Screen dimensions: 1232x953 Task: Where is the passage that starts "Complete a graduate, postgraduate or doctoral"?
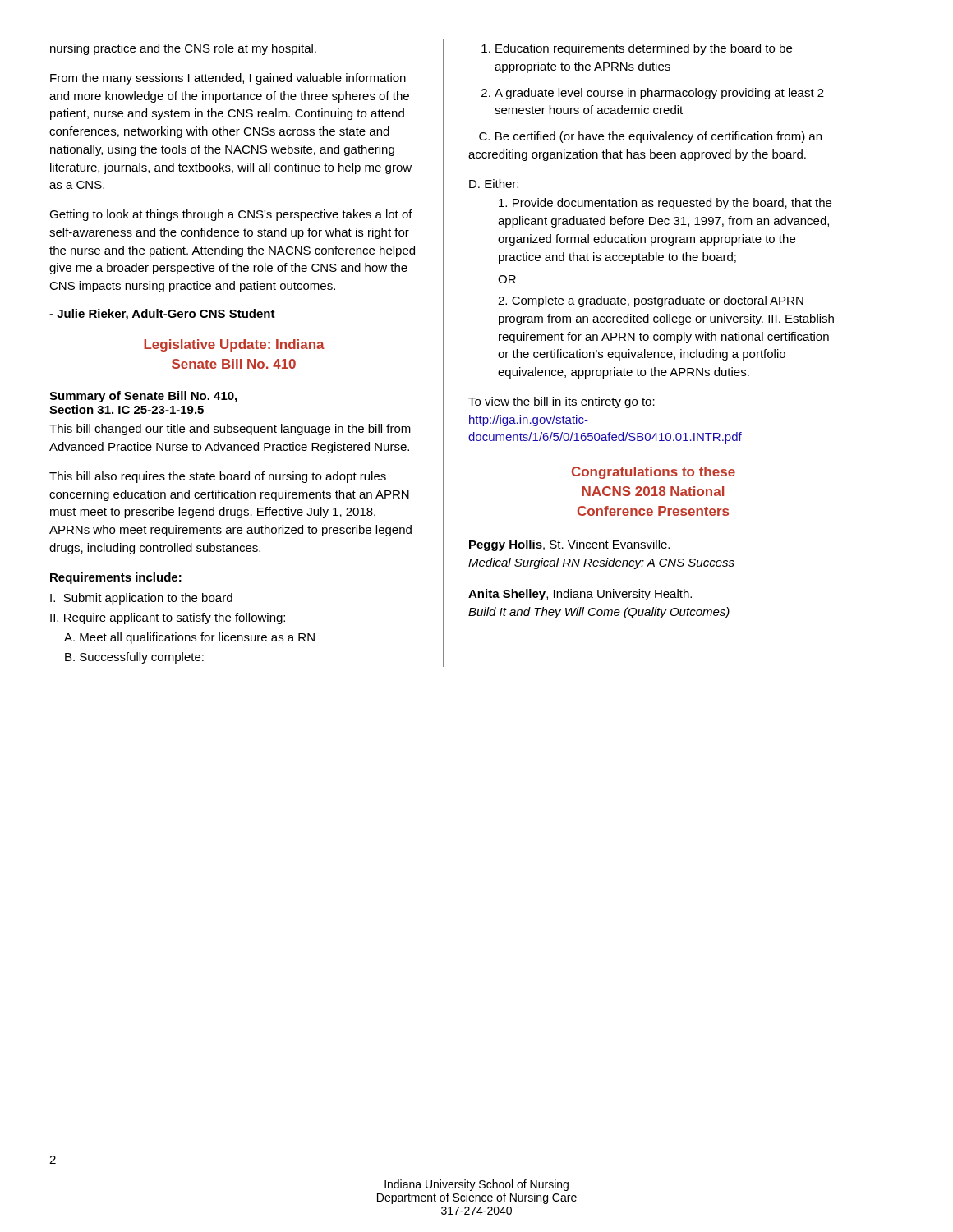click(666, 336)
